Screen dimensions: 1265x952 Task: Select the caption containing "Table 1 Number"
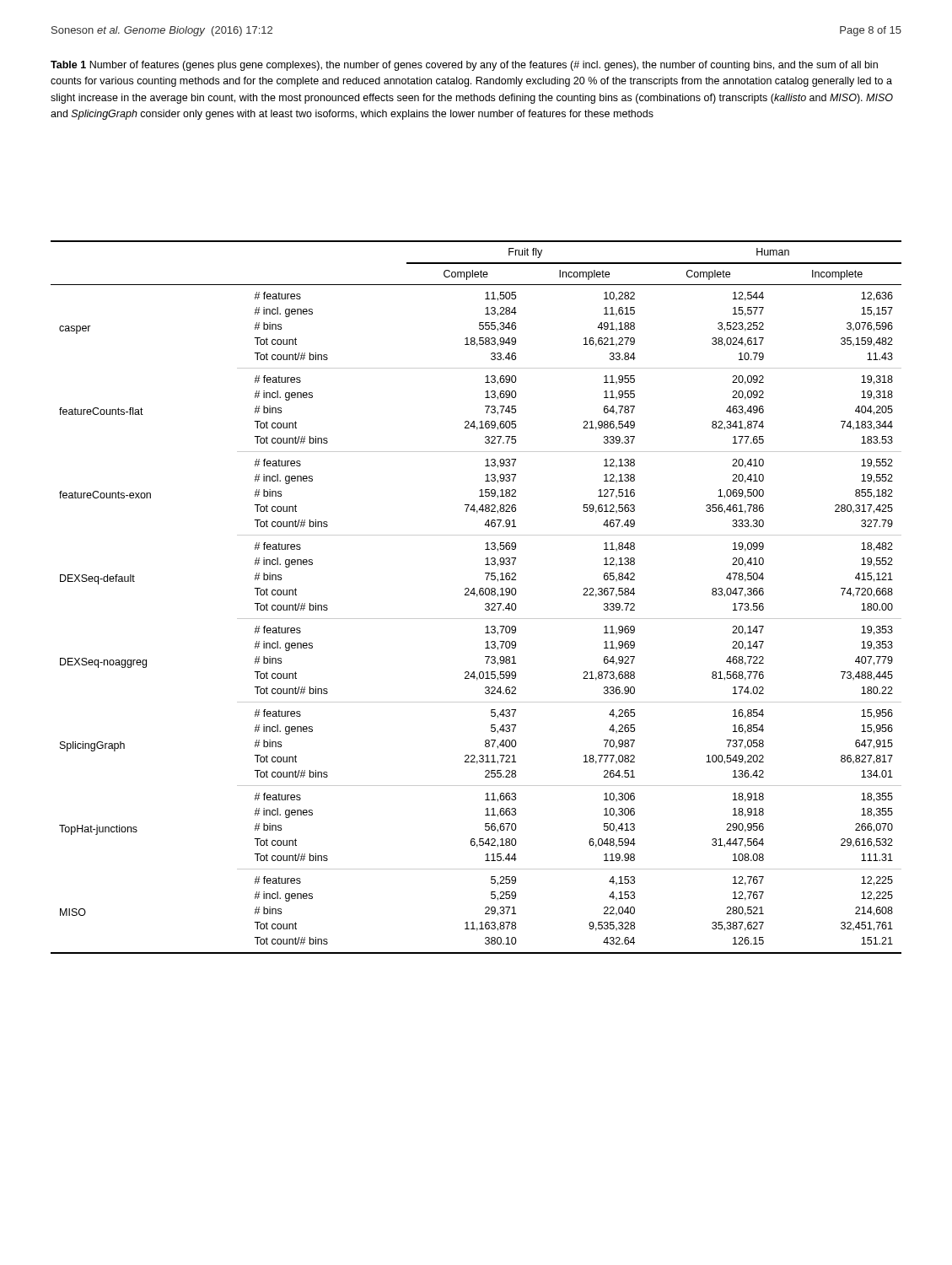tap(472, 89)
